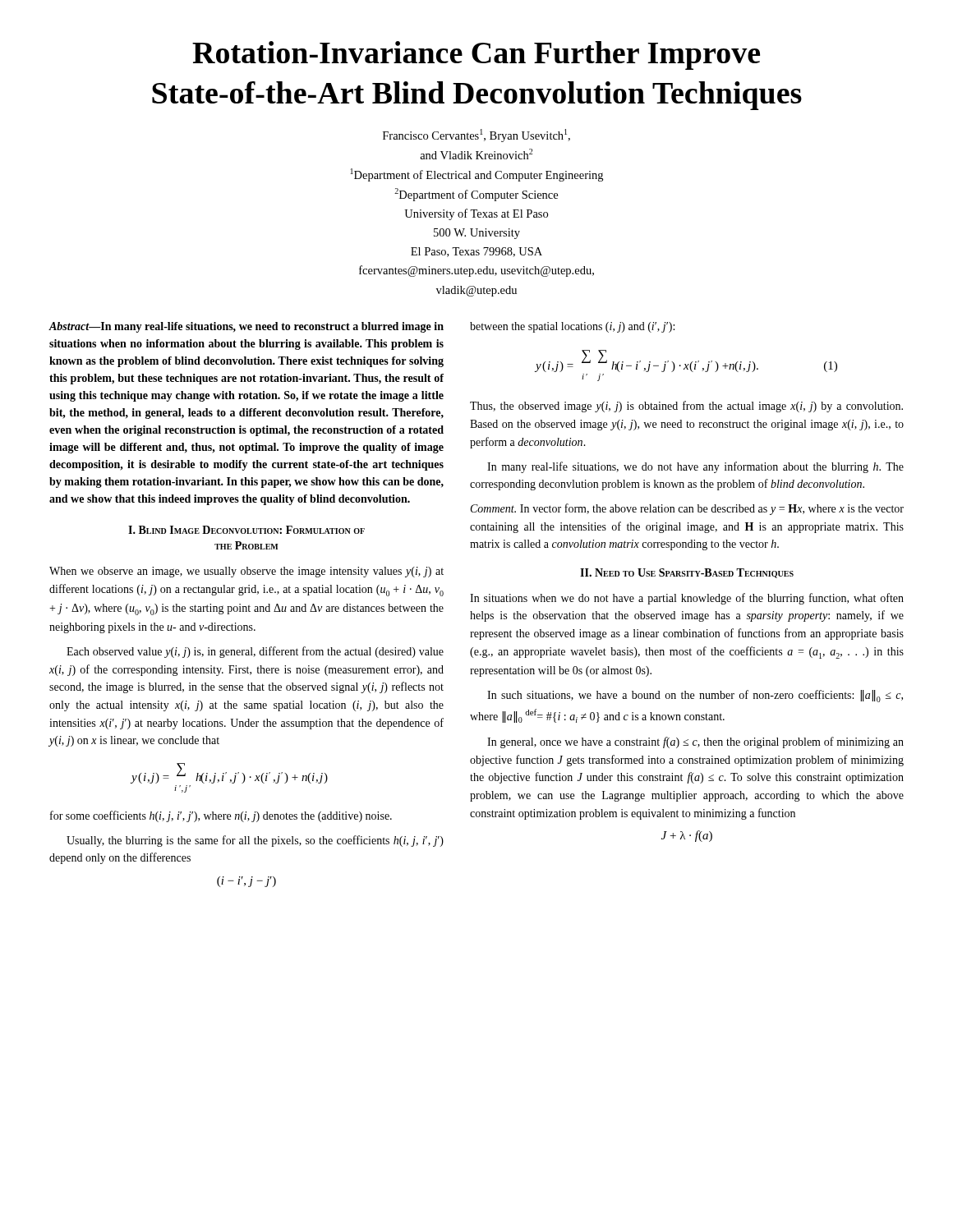The image size is (953, 1232).
Task: Point to the region starting "between the spatial locations (i,"
Action: (x=572, y=327)
